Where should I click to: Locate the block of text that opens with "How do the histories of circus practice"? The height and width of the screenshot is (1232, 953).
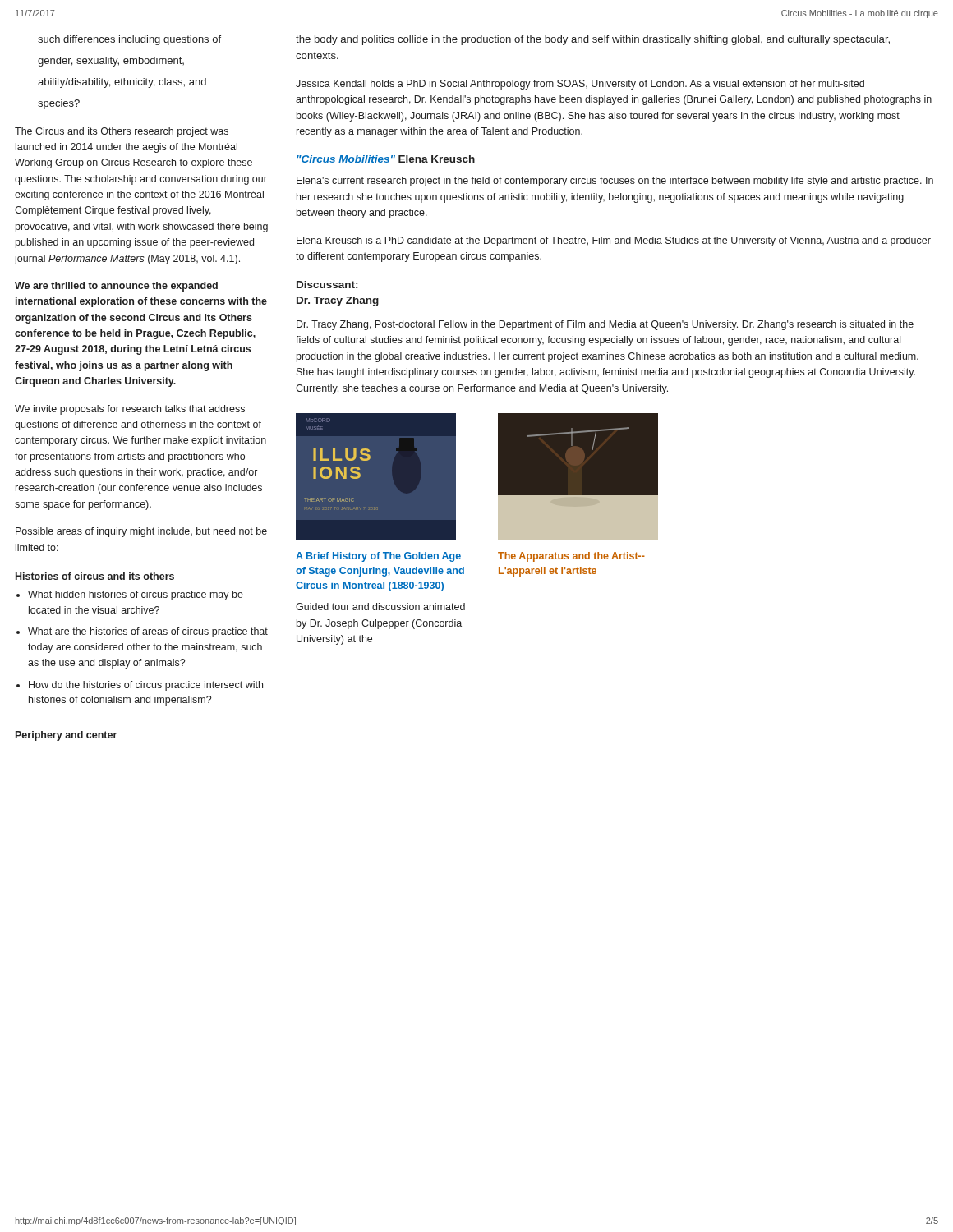coord(146,692)
